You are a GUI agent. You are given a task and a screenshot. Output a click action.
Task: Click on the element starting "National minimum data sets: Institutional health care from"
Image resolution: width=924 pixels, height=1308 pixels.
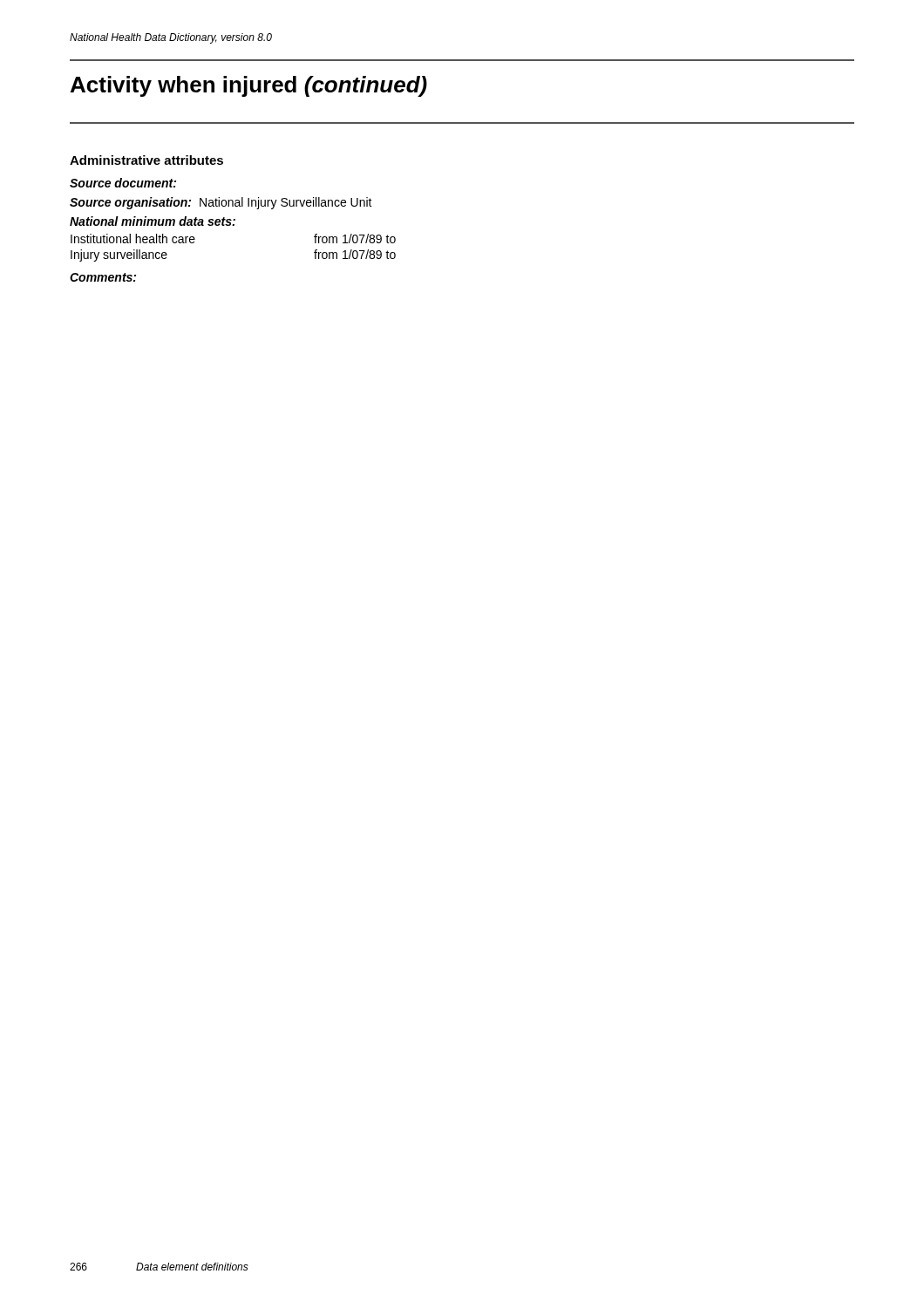[153, 221]
